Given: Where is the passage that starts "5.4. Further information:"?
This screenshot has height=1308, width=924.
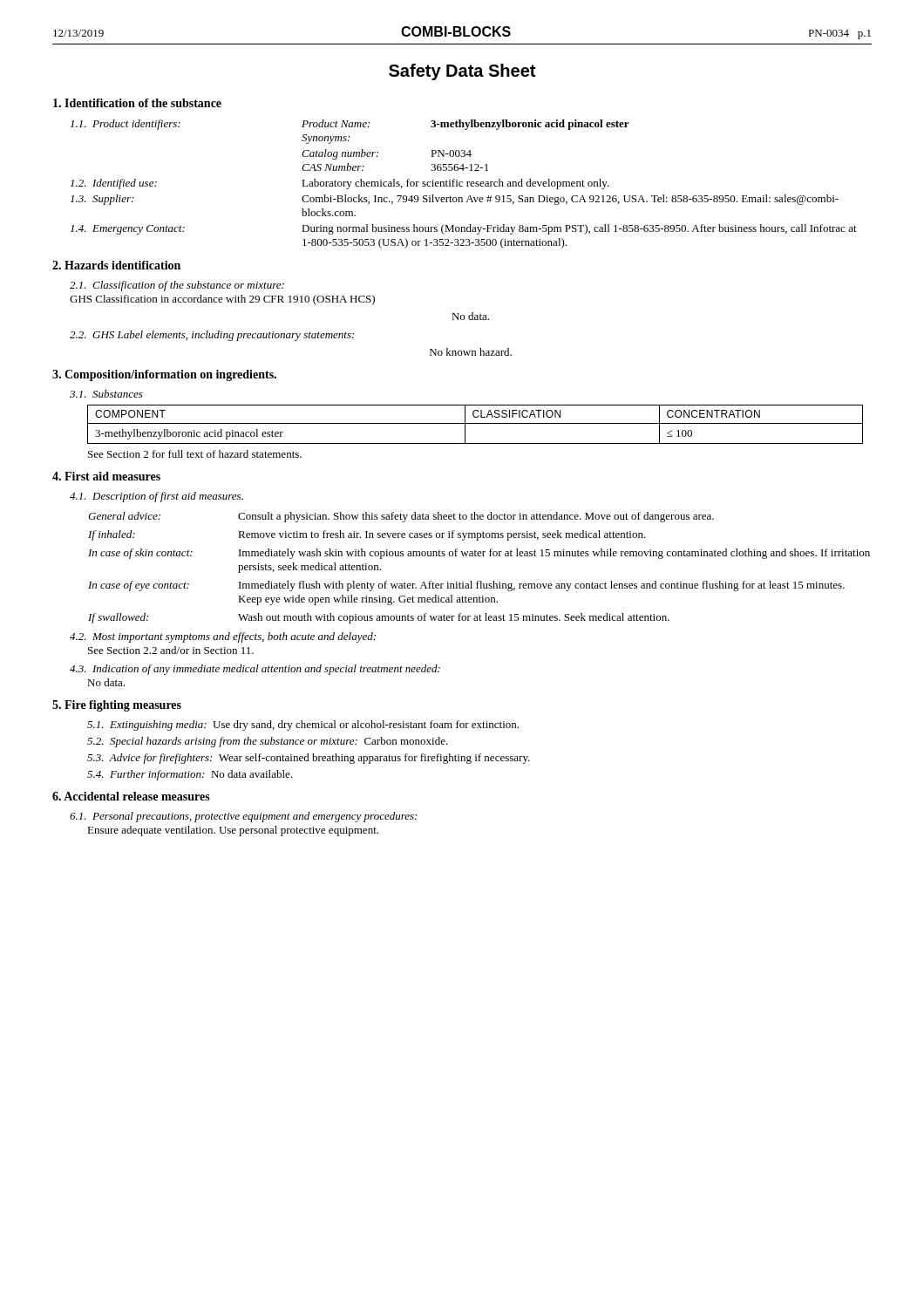Looking at the screenshot, I should pos(190,774).
